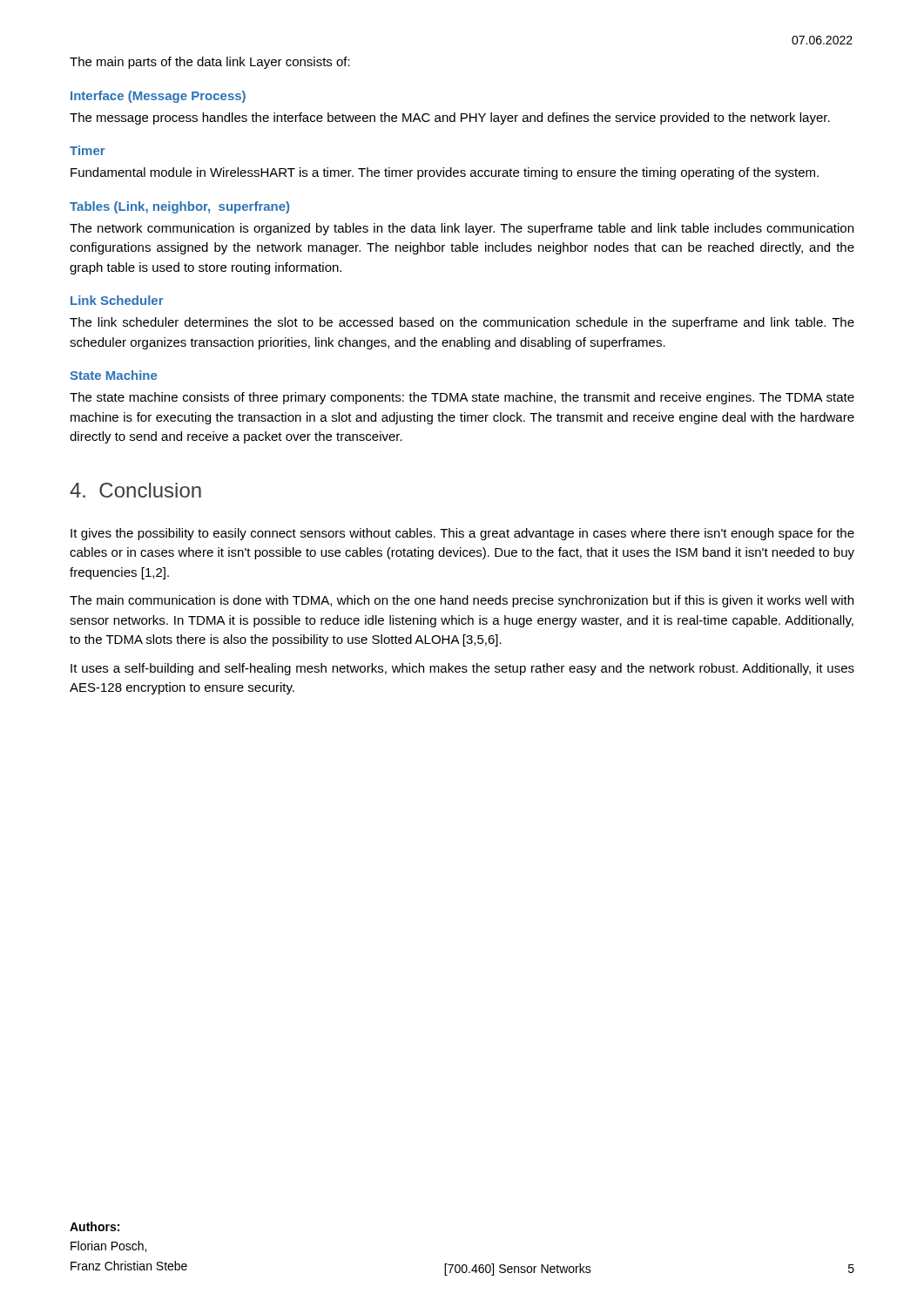Point to the block beginning "The main parts of the data link Layer"
924x1307 pixels.
[210, 61]
